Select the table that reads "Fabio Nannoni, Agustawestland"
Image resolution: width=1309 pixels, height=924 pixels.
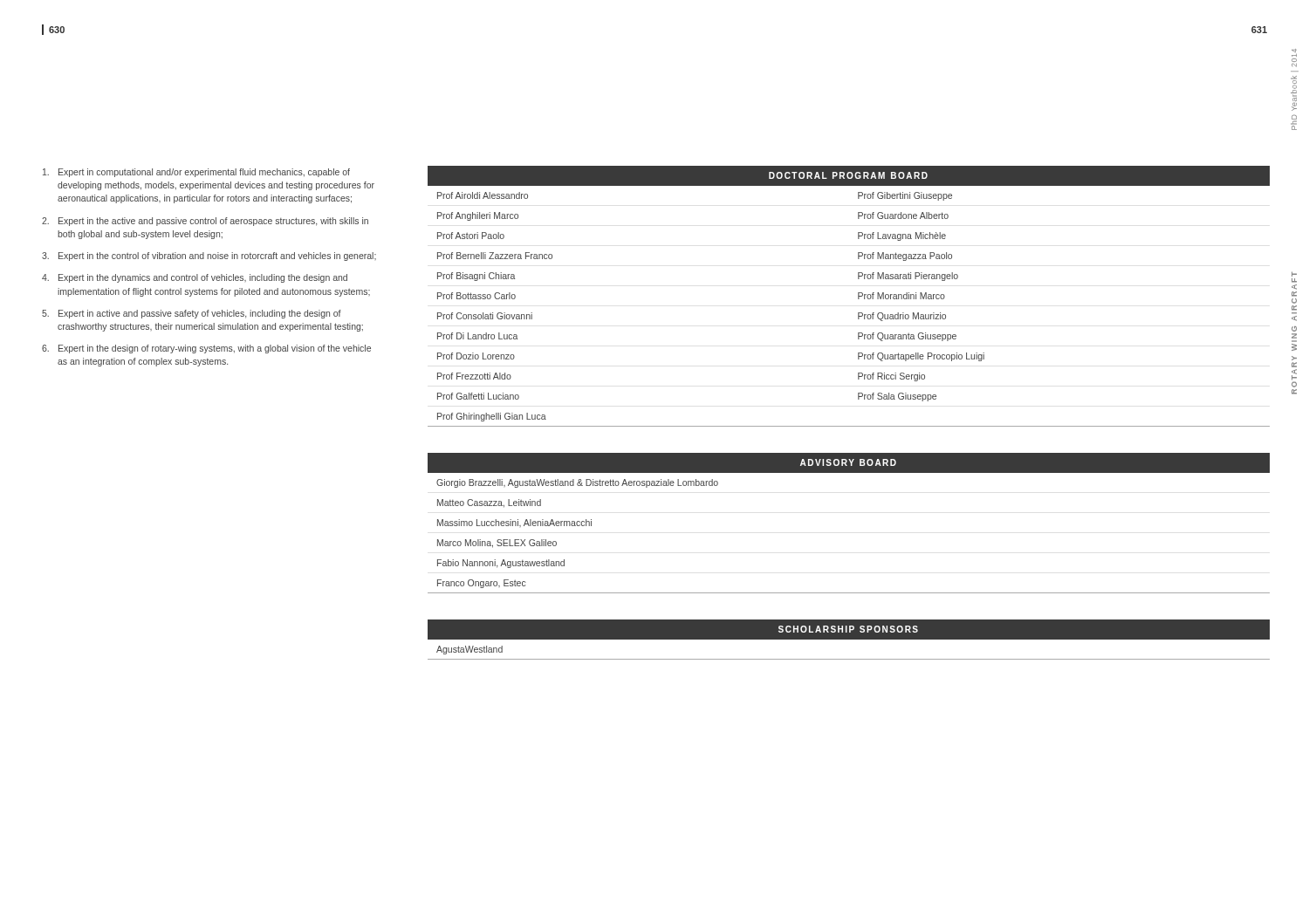849,523
